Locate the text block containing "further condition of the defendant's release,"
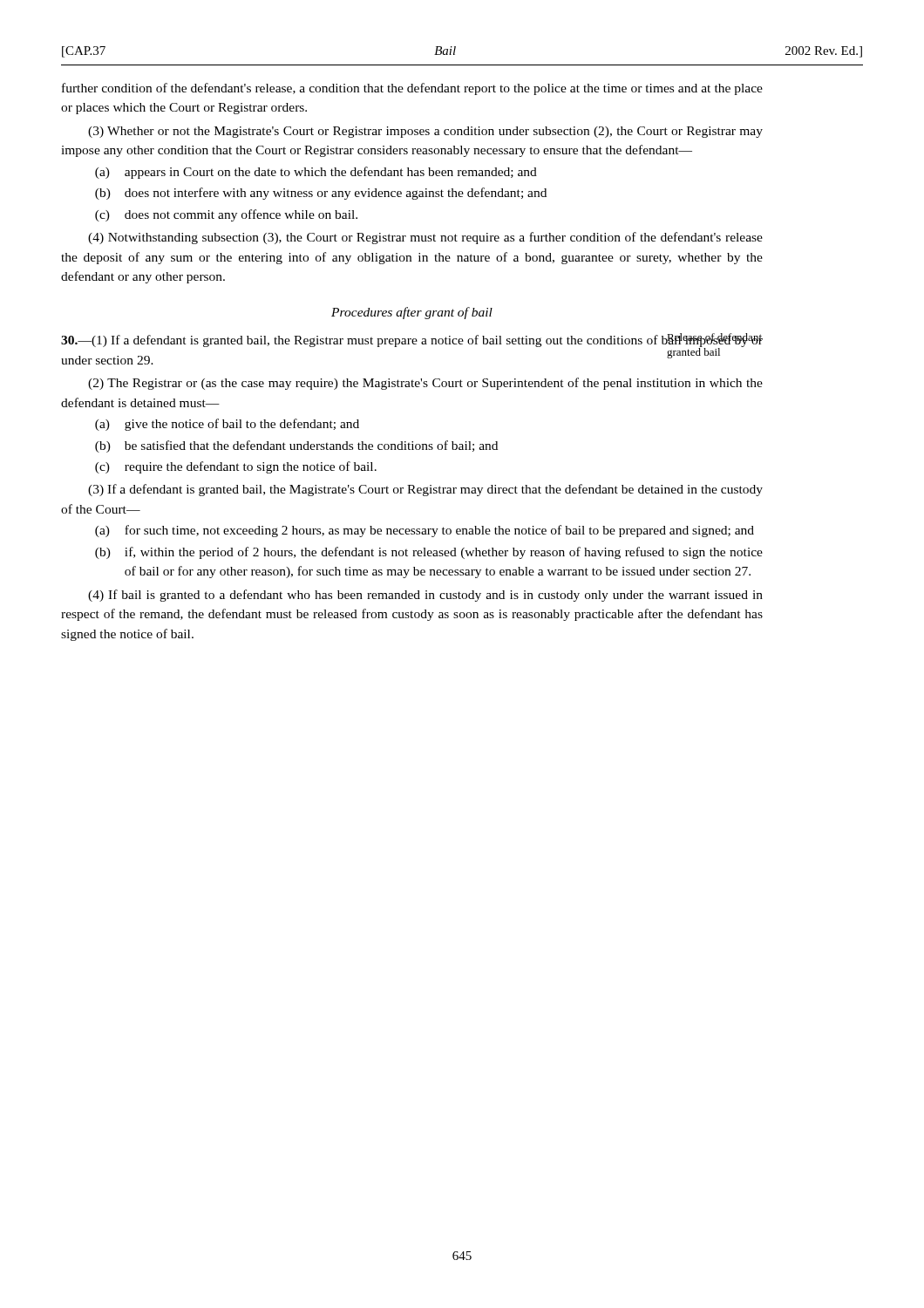The height and width of the screenshot is (1308, 924). (412, 98)
